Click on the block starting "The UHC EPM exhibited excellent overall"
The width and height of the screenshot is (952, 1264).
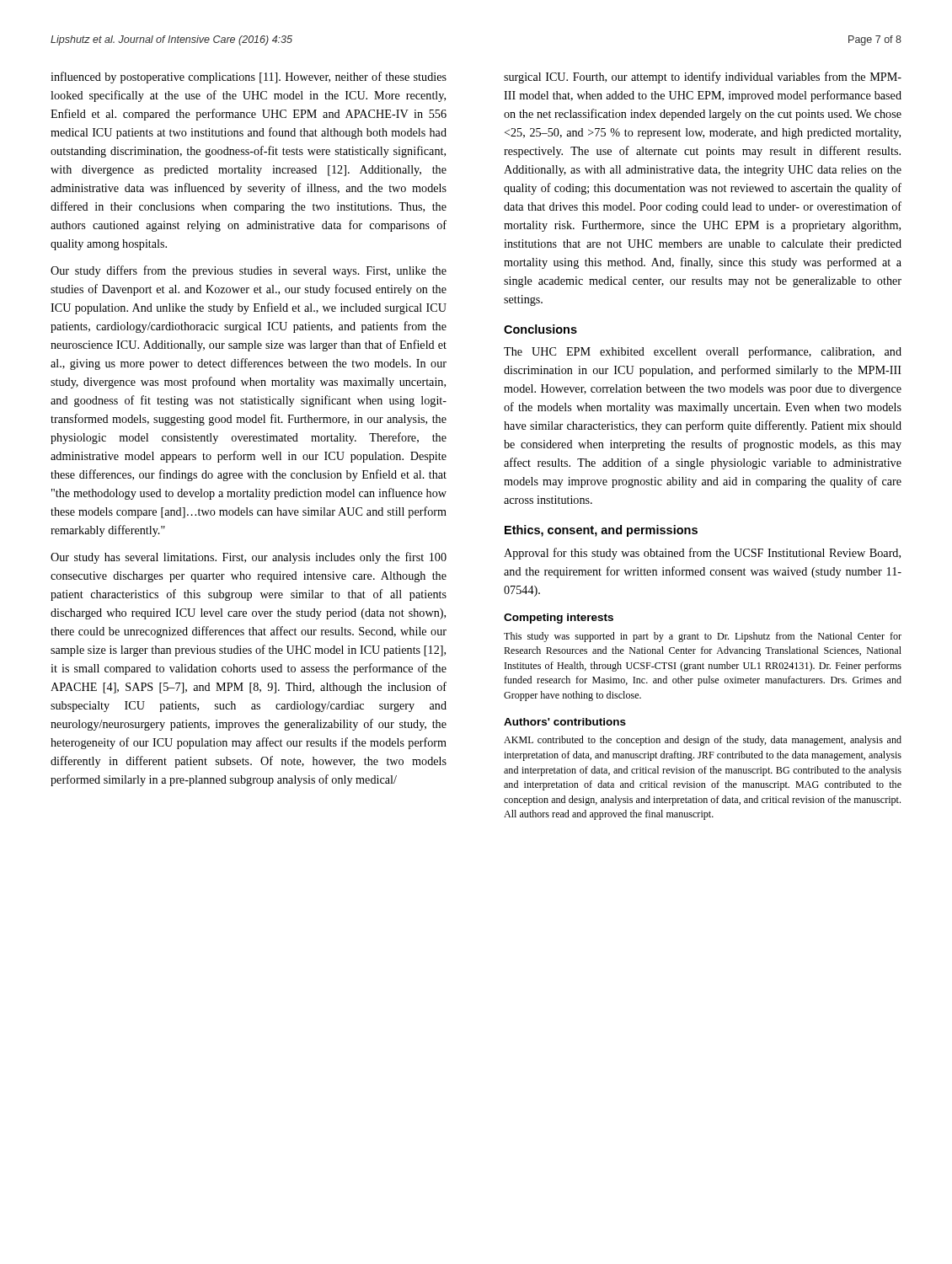coord(703,426)
